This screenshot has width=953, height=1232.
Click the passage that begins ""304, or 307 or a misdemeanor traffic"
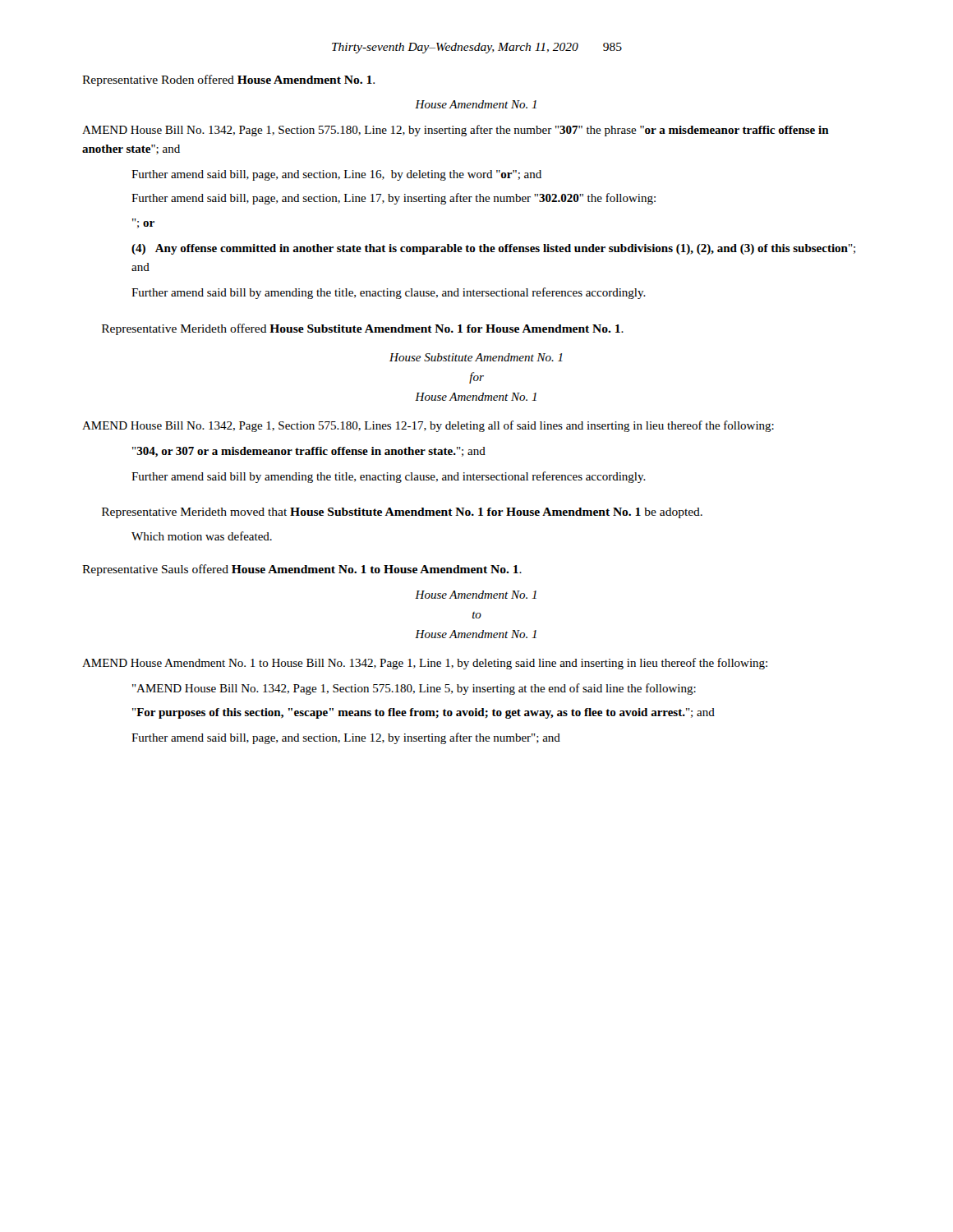(x=308, y=451)
